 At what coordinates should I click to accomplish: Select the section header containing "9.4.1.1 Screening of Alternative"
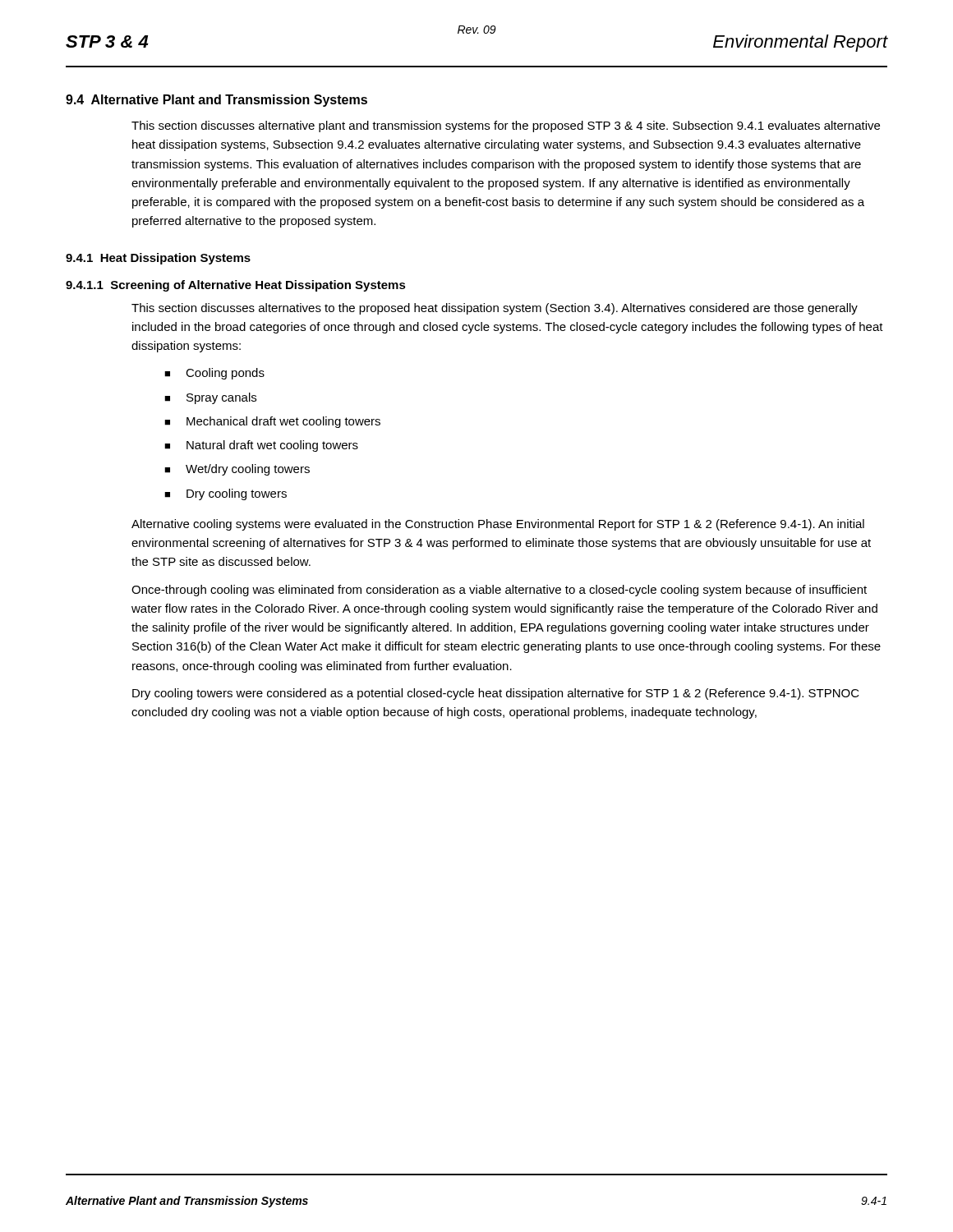point(236,284)
